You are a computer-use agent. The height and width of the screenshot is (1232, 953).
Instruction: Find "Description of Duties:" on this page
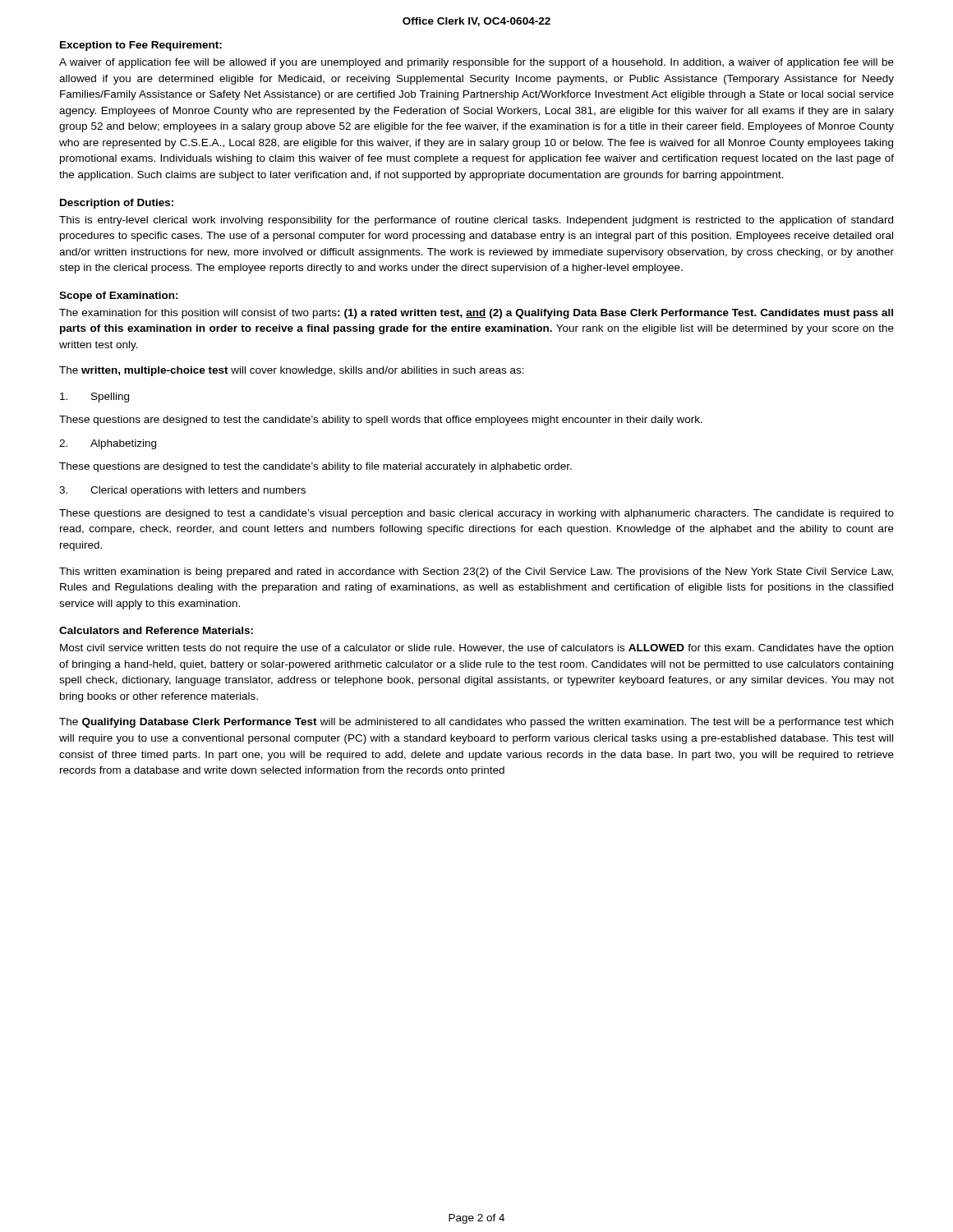[x=117, y=202]
